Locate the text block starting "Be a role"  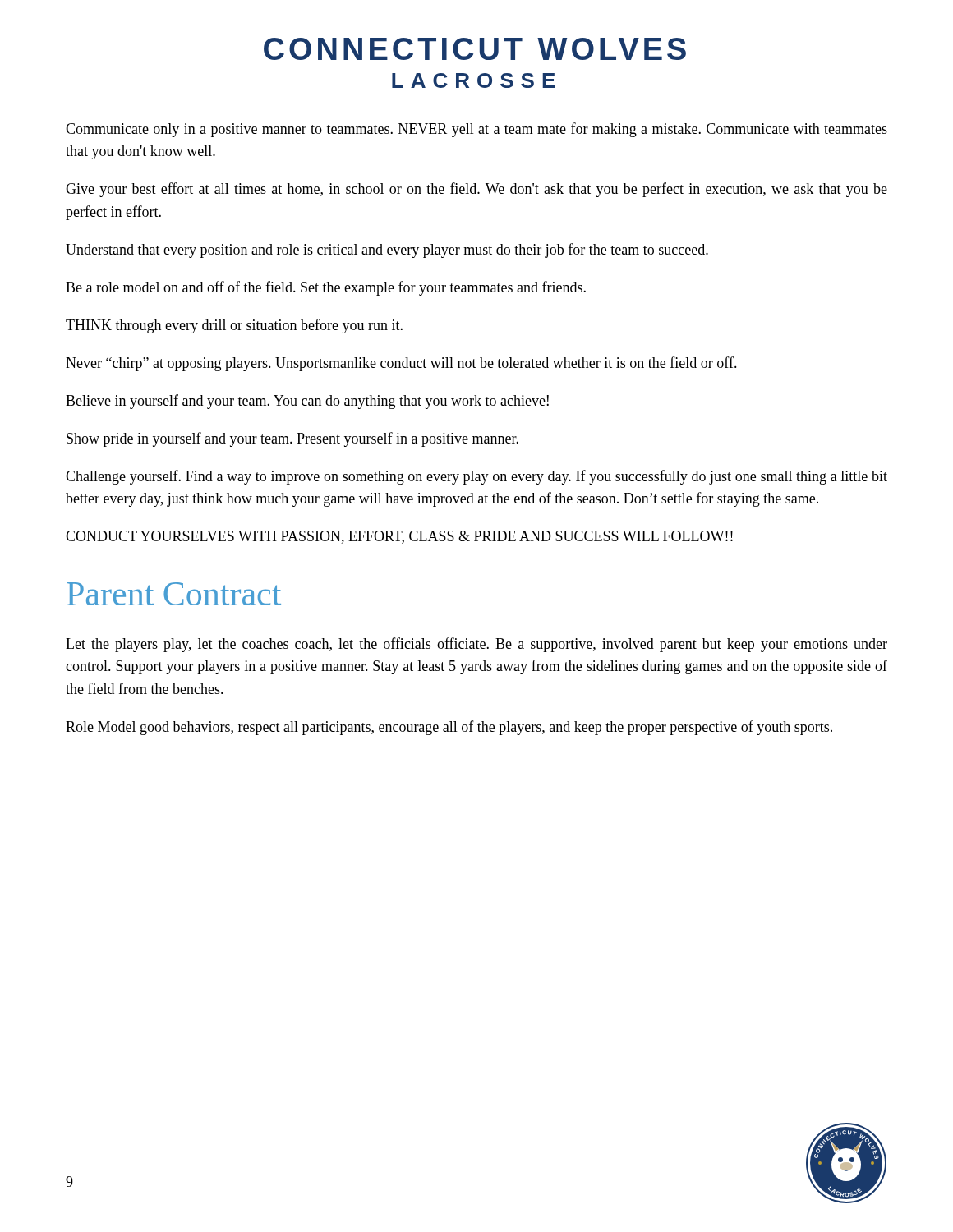[326, 287]
